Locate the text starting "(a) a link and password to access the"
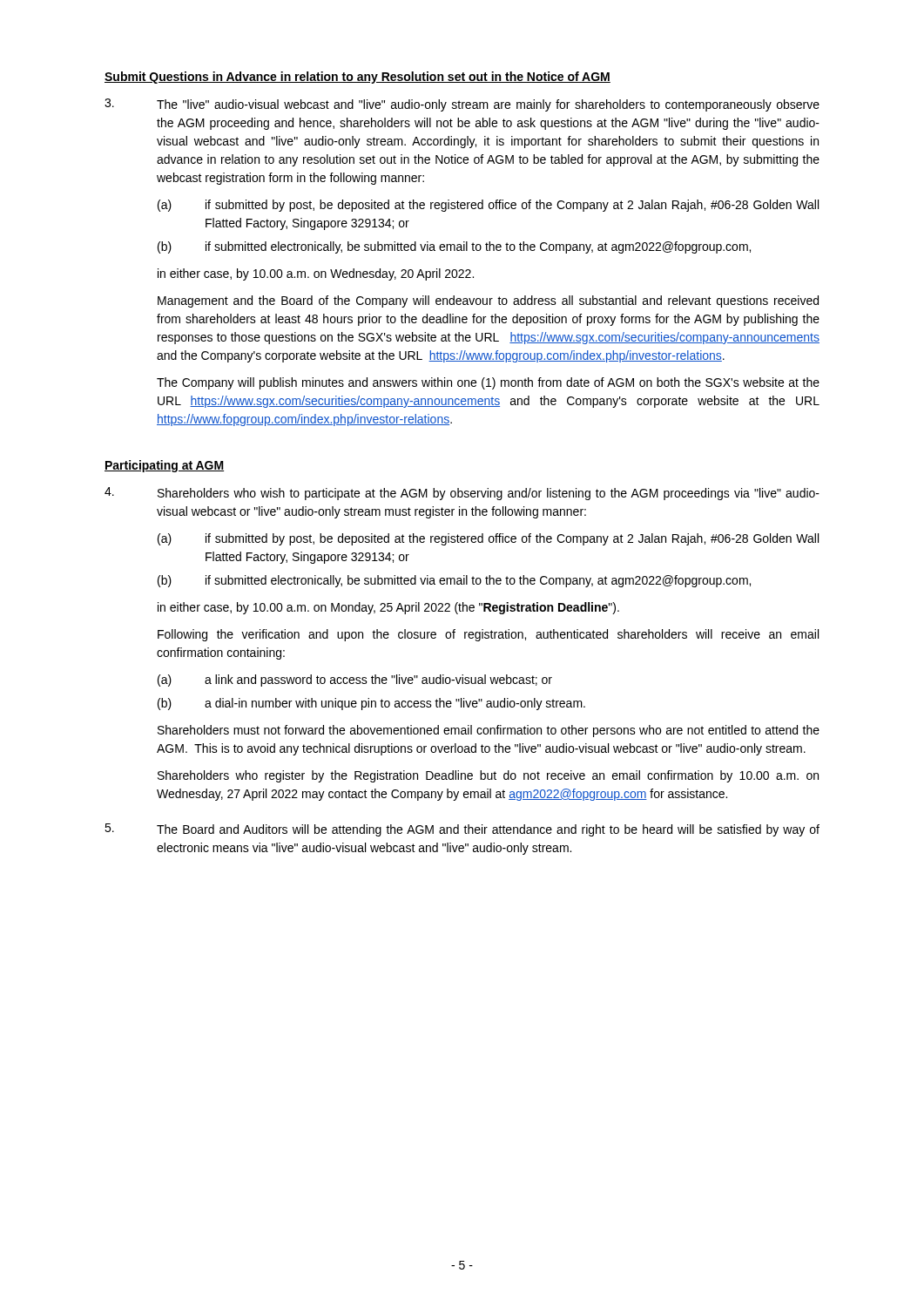Image resolution: width=924 pixels, height=1307 pixels. (x=488, y=680)
